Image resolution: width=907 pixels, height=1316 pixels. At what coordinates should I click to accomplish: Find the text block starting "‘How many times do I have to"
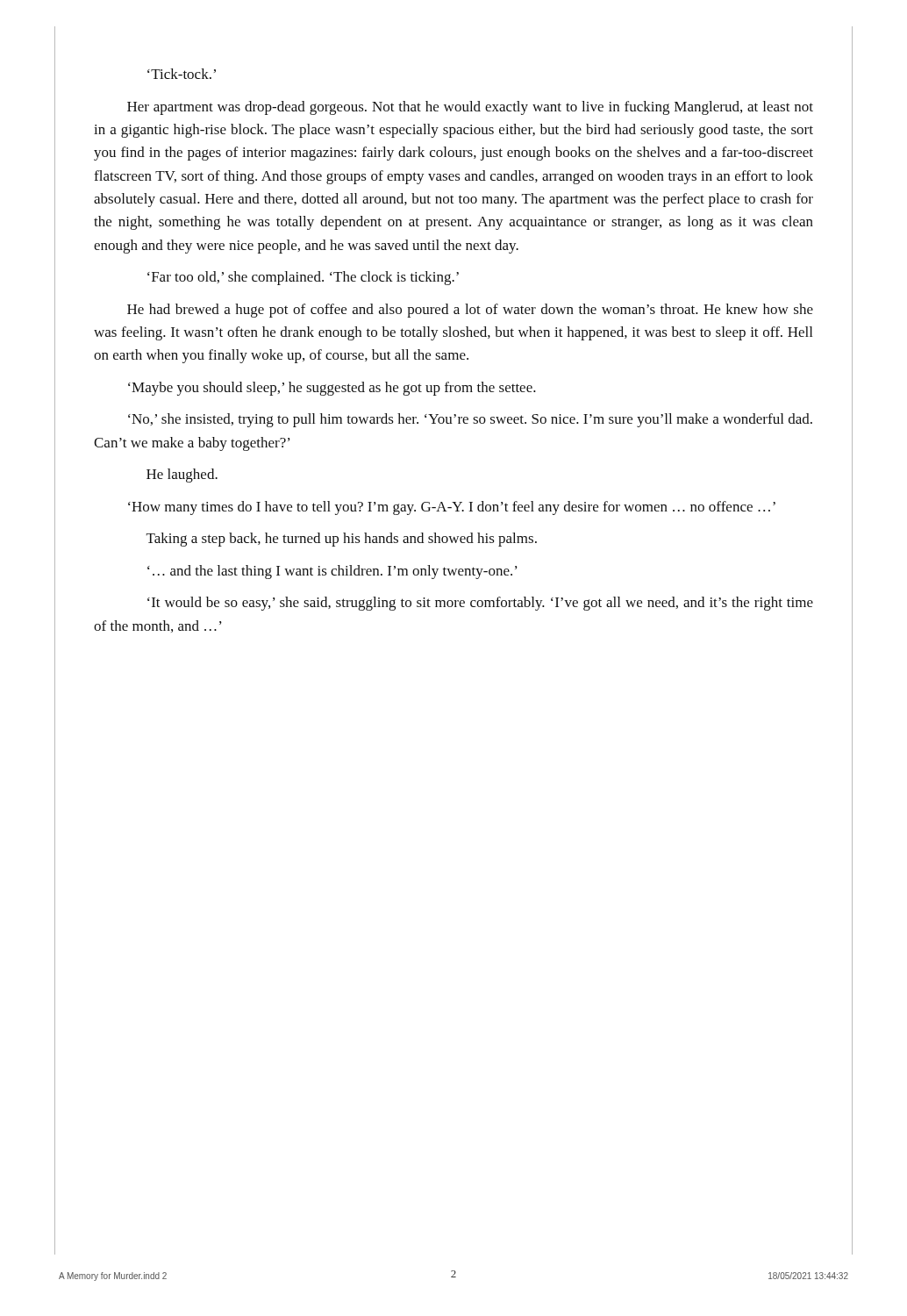tap(452, 506)
